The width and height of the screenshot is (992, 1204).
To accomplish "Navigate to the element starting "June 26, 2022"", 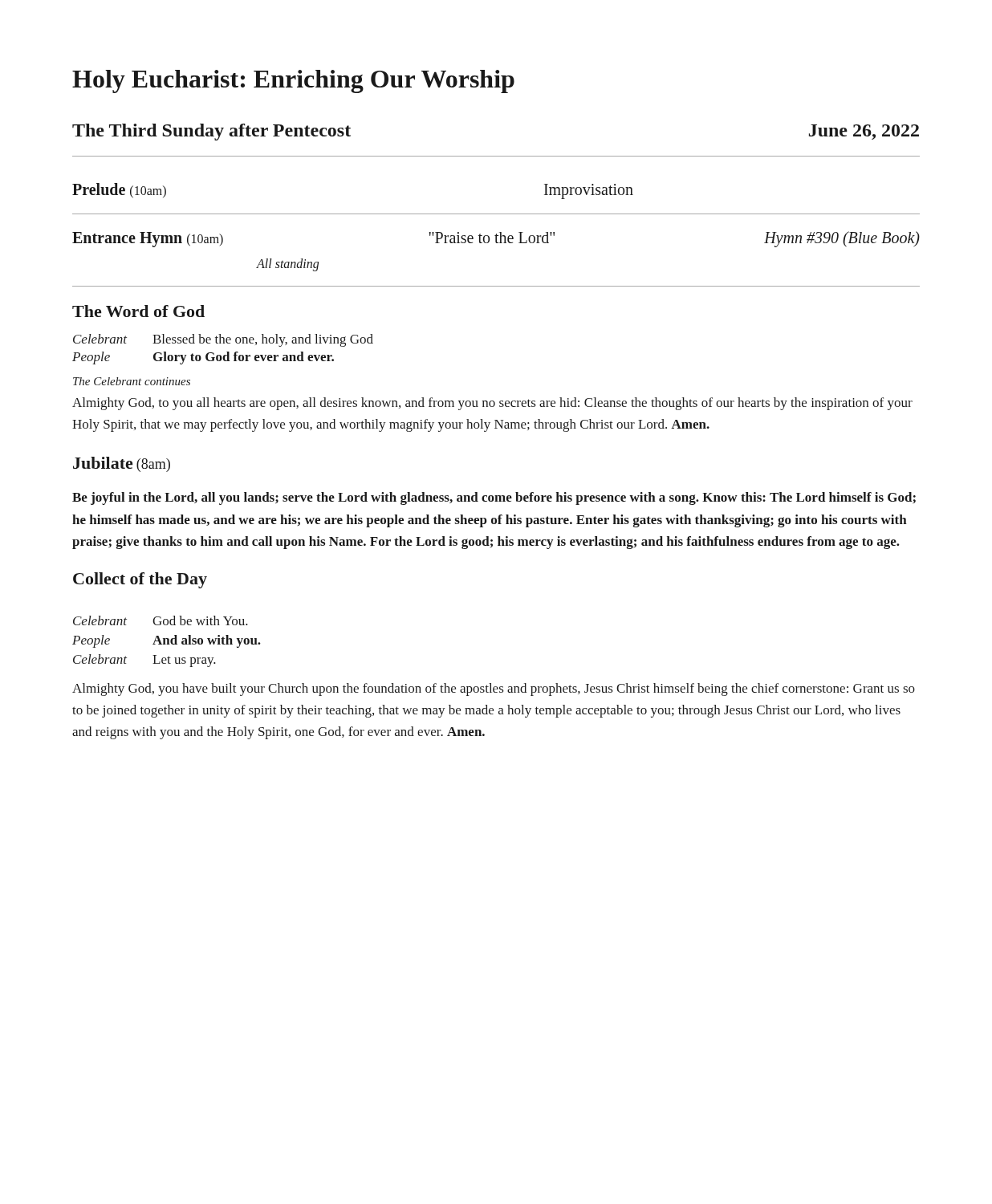I will (x=864, y=130).
